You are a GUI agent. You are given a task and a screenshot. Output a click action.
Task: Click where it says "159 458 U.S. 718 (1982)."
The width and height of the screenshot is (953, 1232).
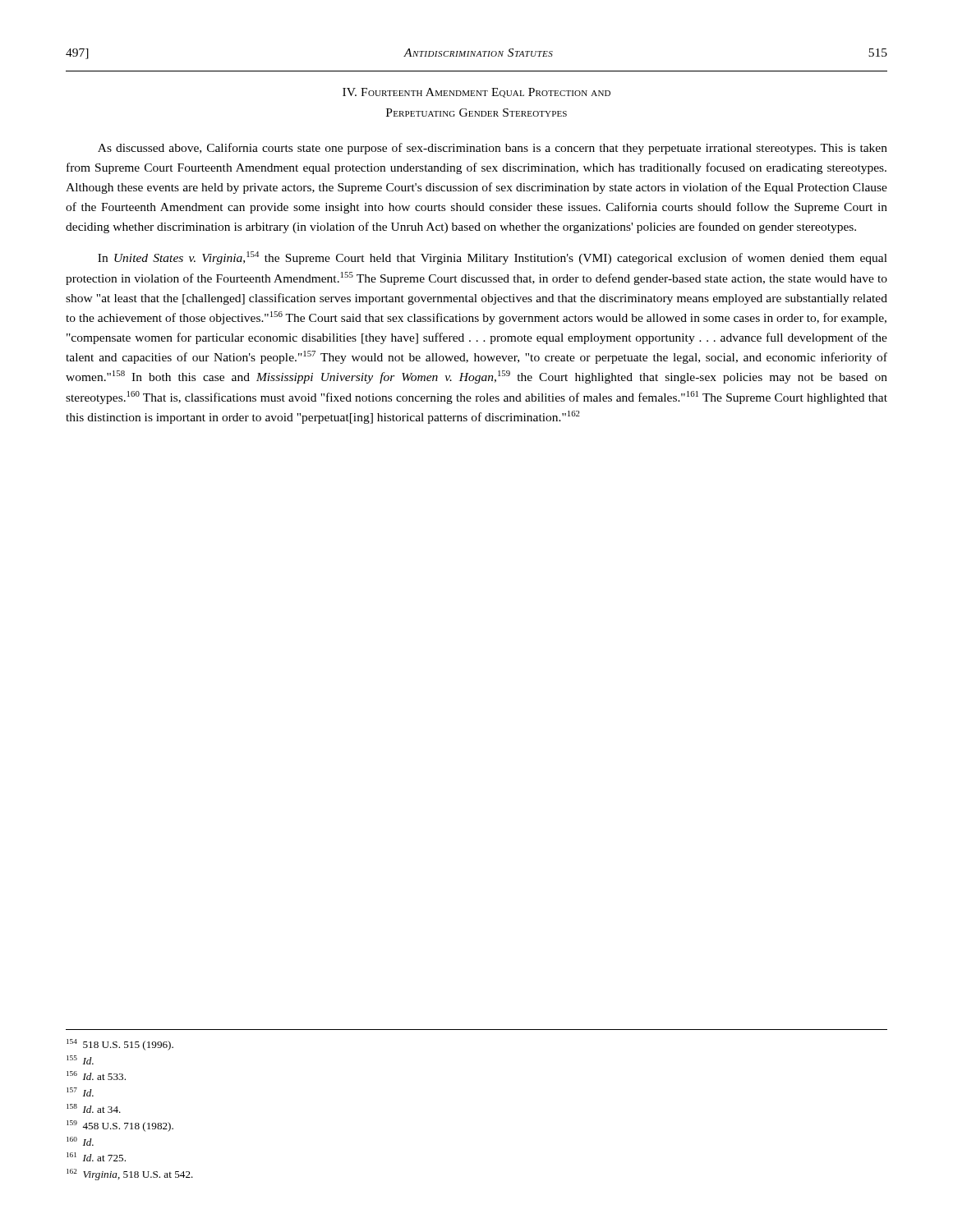[x=120, y=1125]
